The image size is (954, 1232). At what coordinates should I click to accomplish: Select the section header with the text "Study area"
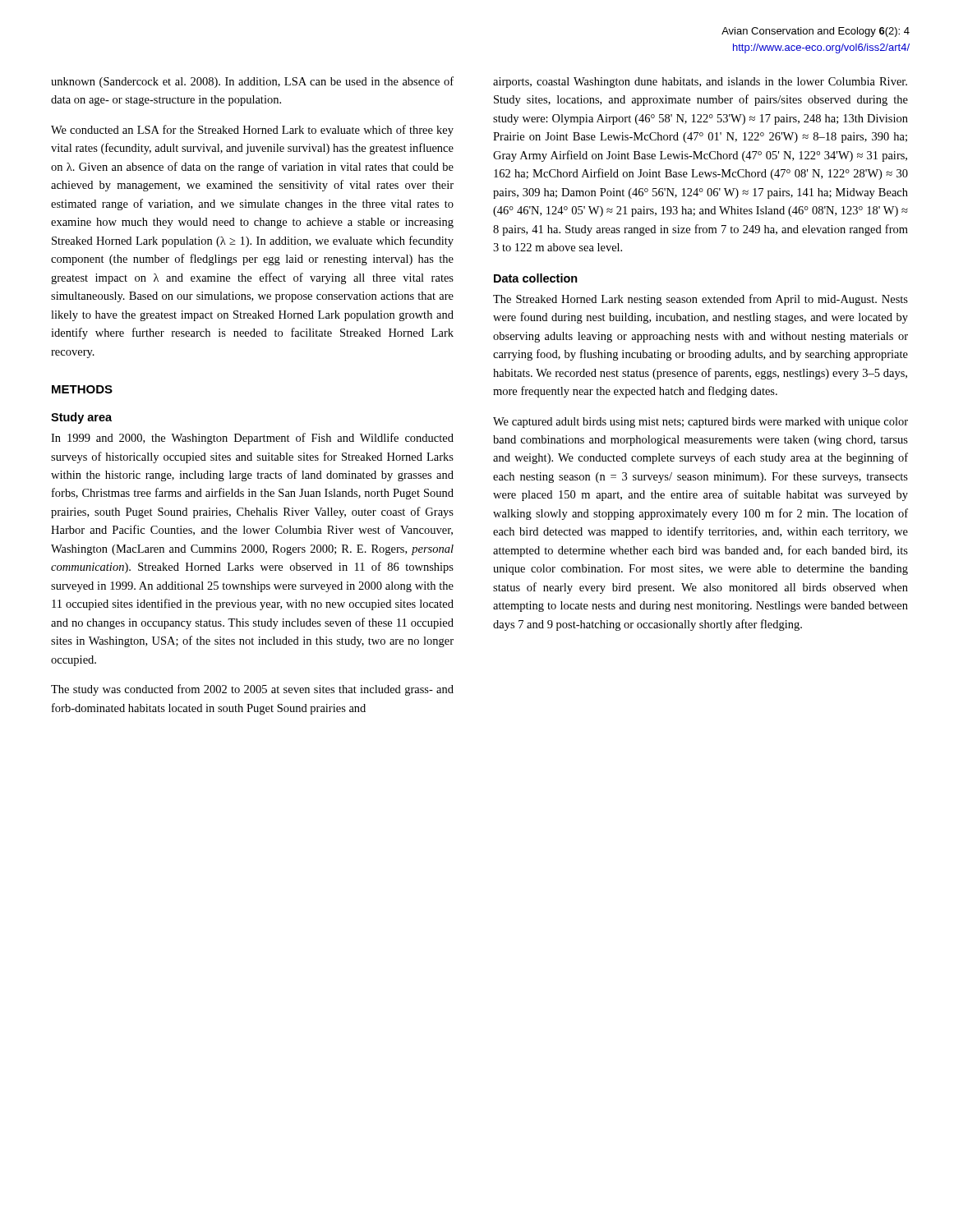pos(81,417)
